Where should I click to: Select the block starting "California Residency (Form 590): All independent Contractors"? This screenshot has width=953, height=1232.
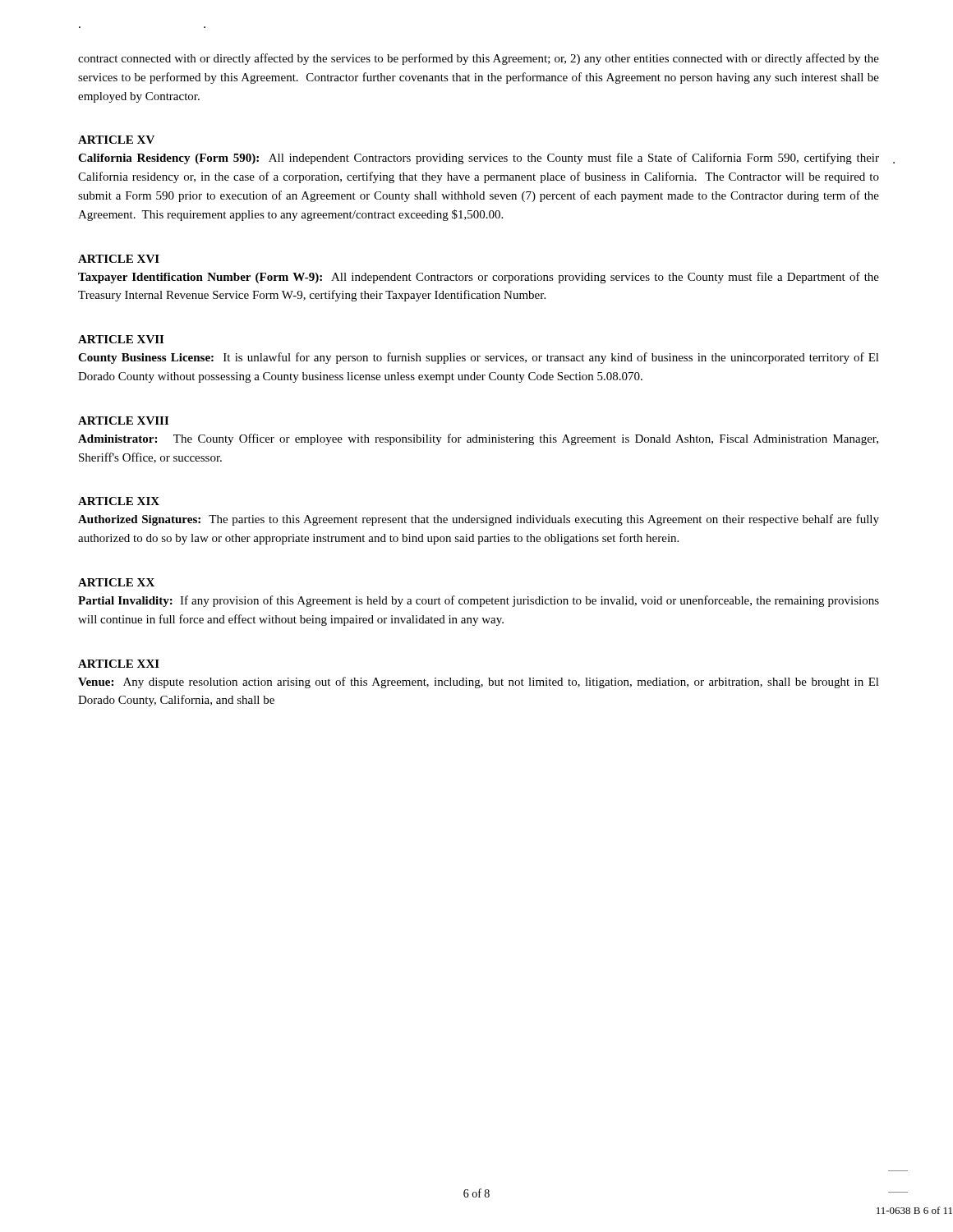click(x=479, y=186)
